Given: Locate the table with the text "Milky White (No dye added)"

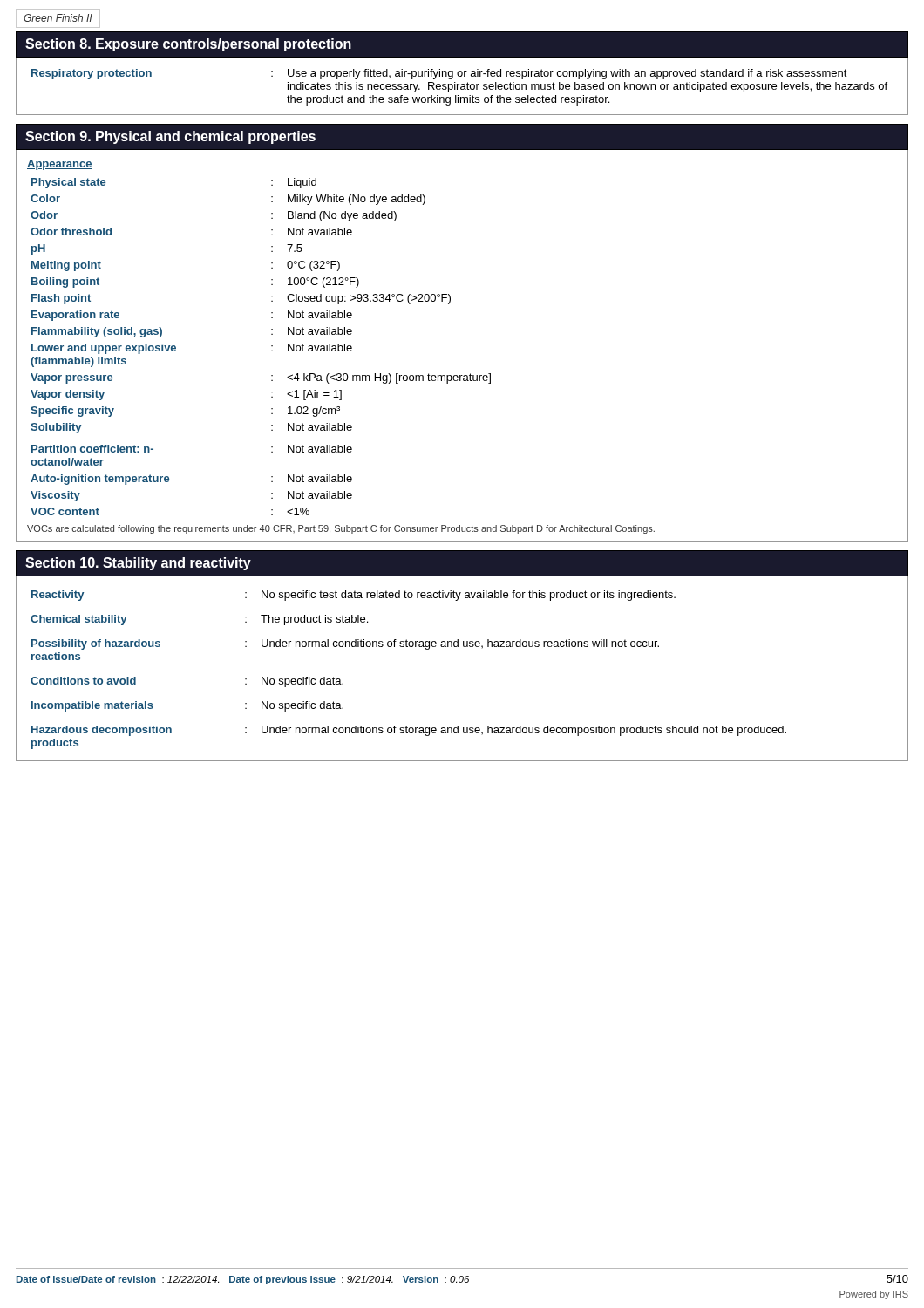Looking at the screenshot, I should (462, 347).
